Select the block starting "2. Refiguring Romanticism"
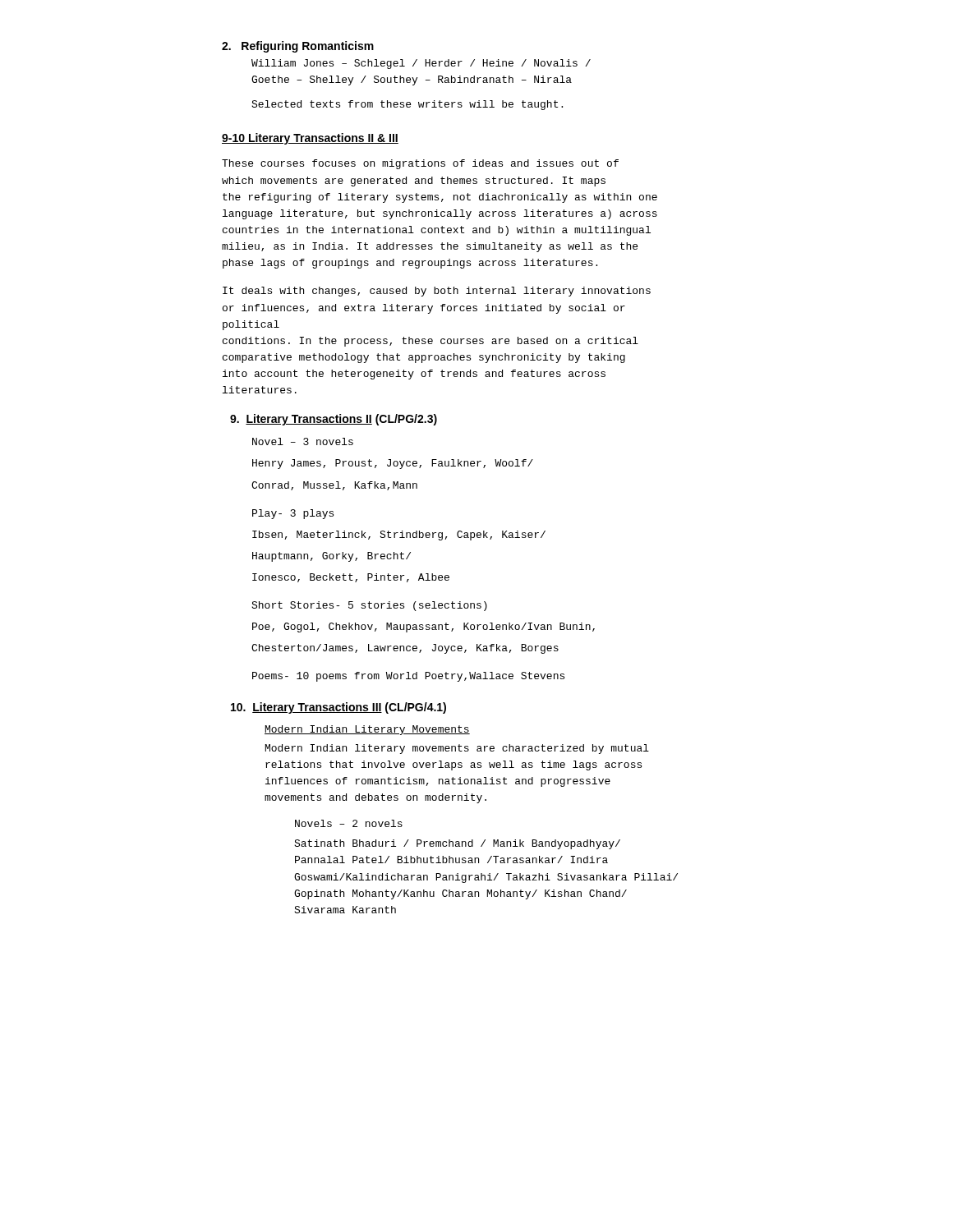 click(x=452, y=77)
